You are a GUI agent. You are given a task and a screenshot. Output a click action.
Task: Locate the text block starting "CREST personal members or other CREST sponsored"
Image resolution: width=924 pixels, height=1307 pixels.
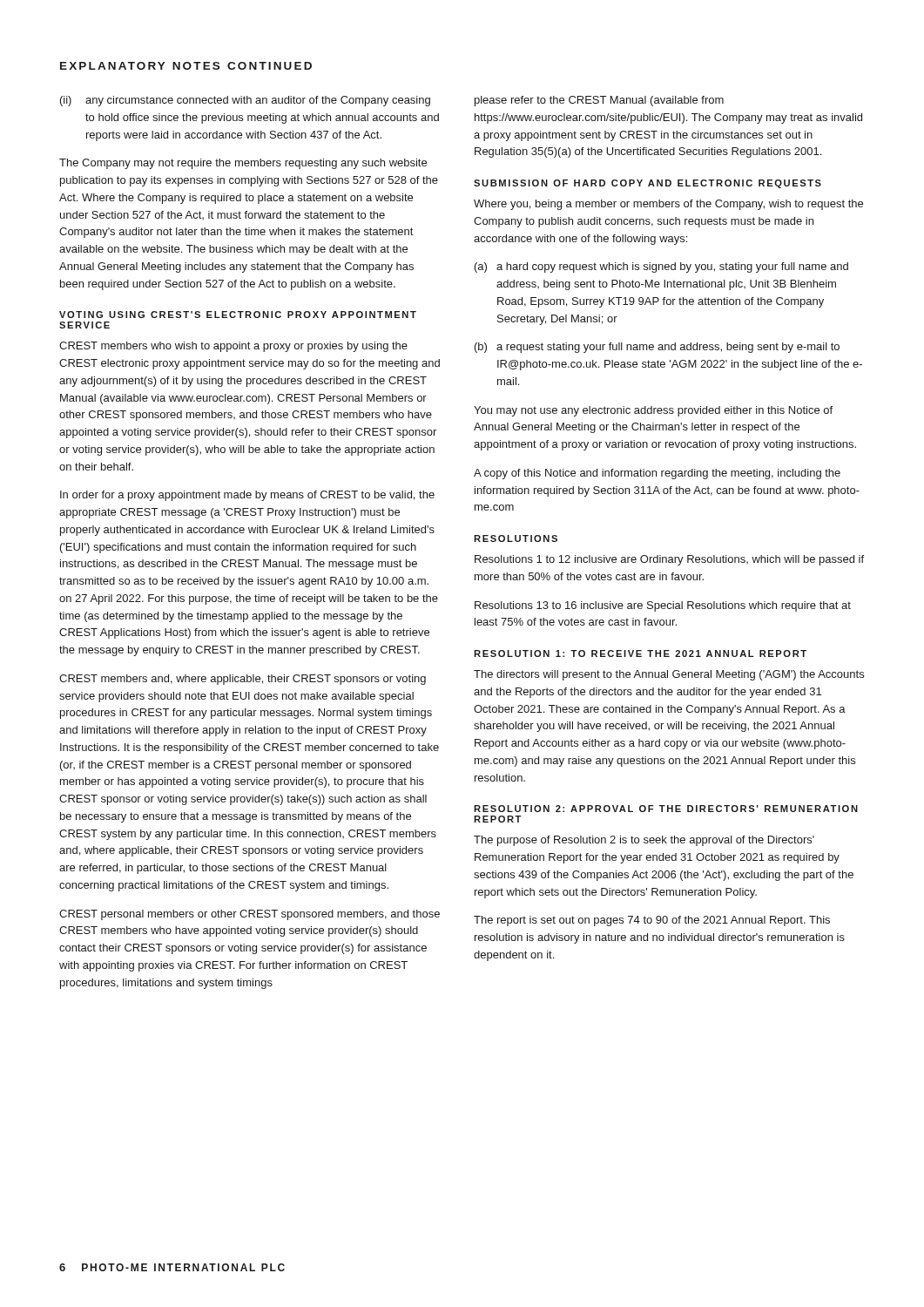point(250,948)
